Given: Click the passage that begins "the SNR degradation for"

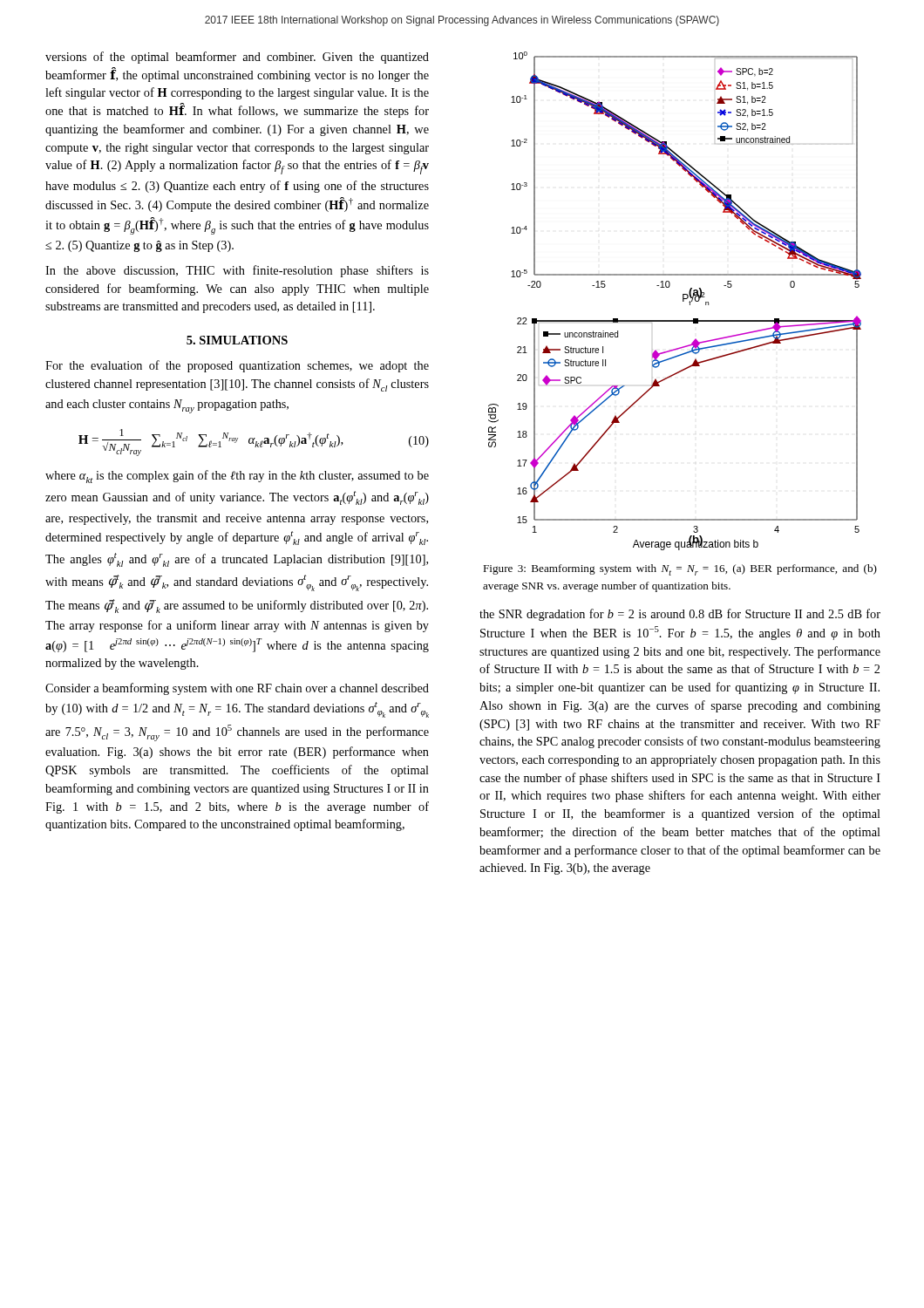Looking at the screenshot, I should pos(680,741).
